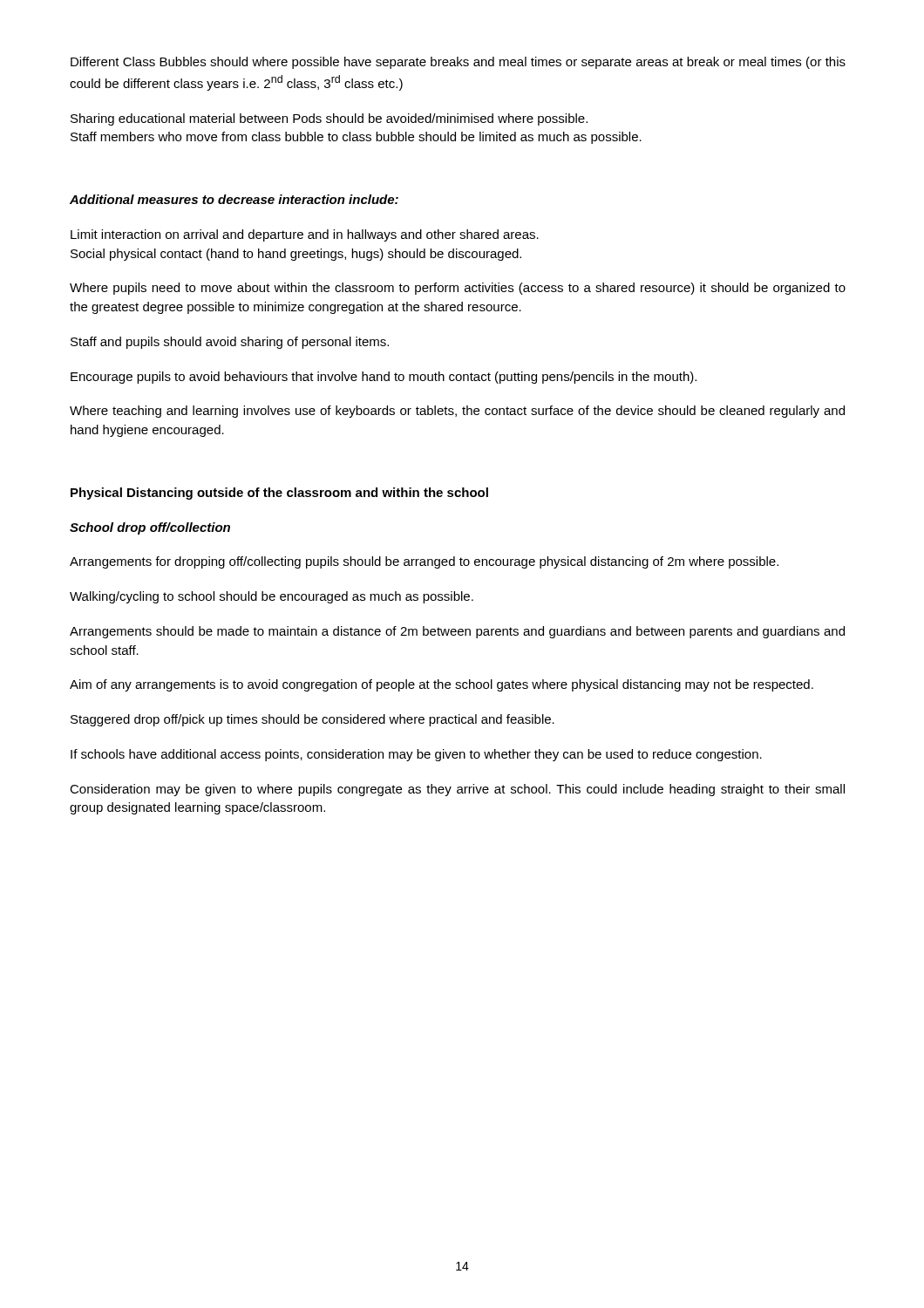Screen dimensions: 1308x924
Task: Click on the region starting "Sharing educational material between Pods should"
Action: (356, 127)
